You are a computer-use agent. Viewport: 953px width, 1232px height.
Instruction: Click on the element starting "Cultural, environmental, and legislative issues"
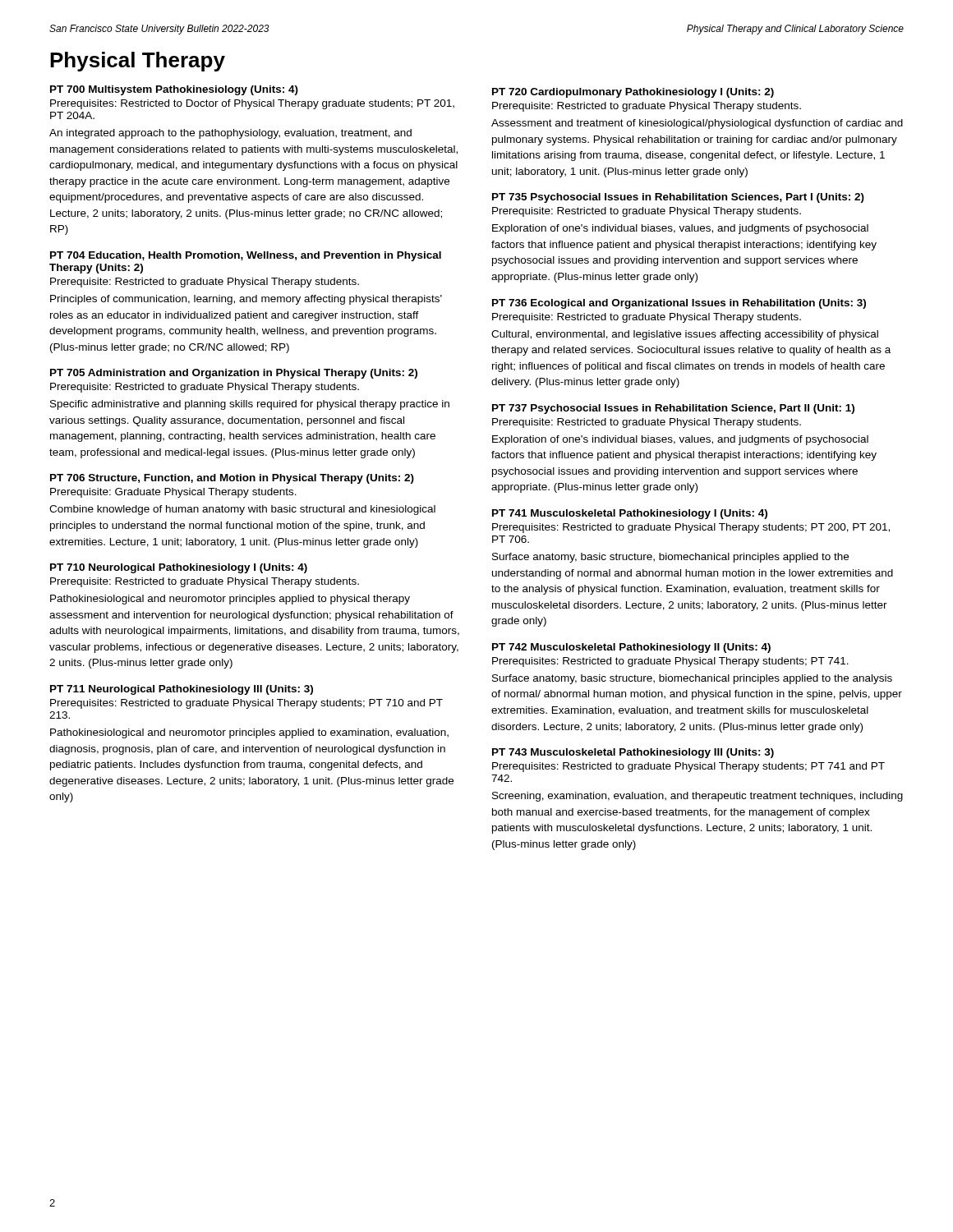[691, 358]
